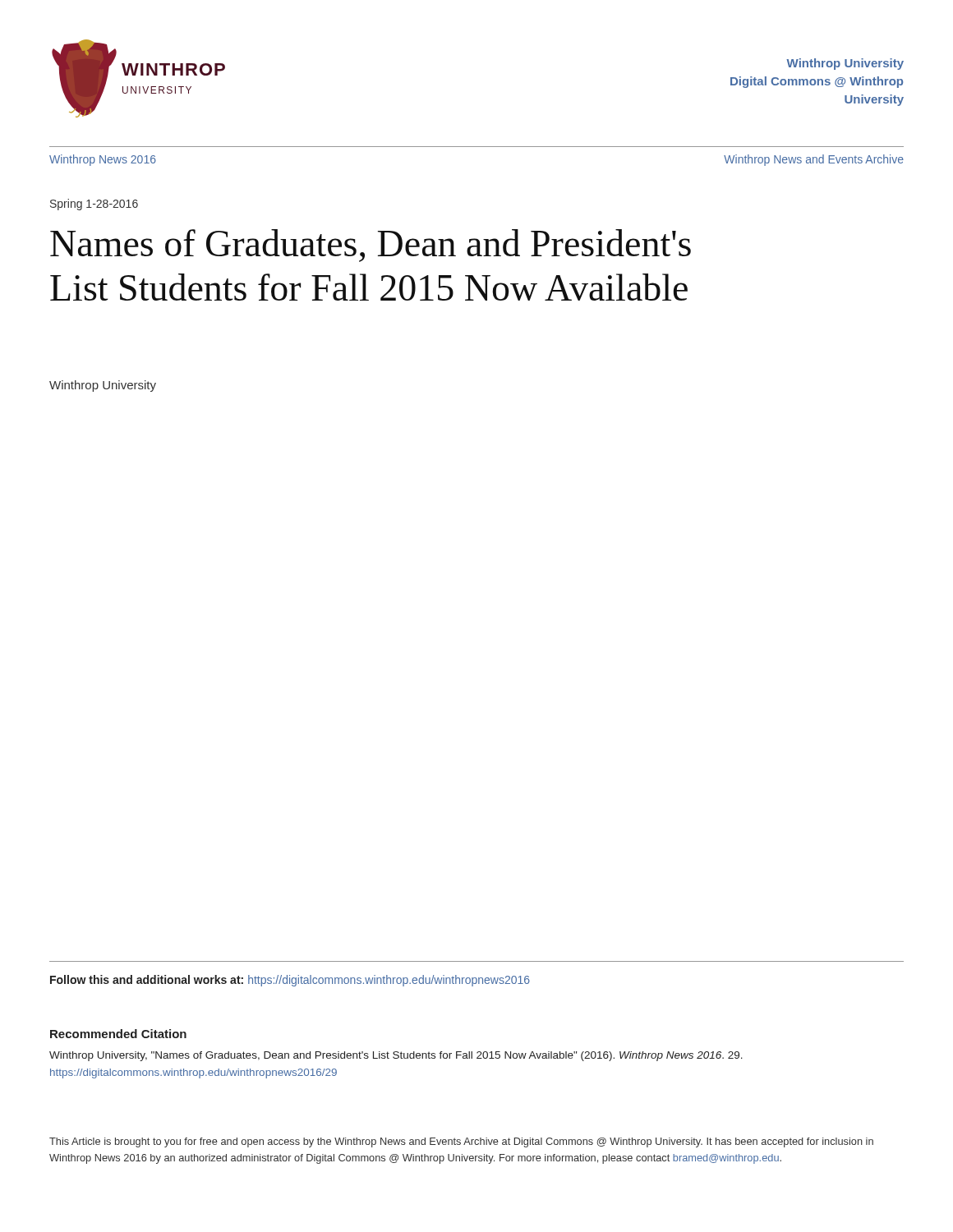Find "Winthrop News 2016" on this page
The image size is (953, 1232).
(x=103, y=159)
